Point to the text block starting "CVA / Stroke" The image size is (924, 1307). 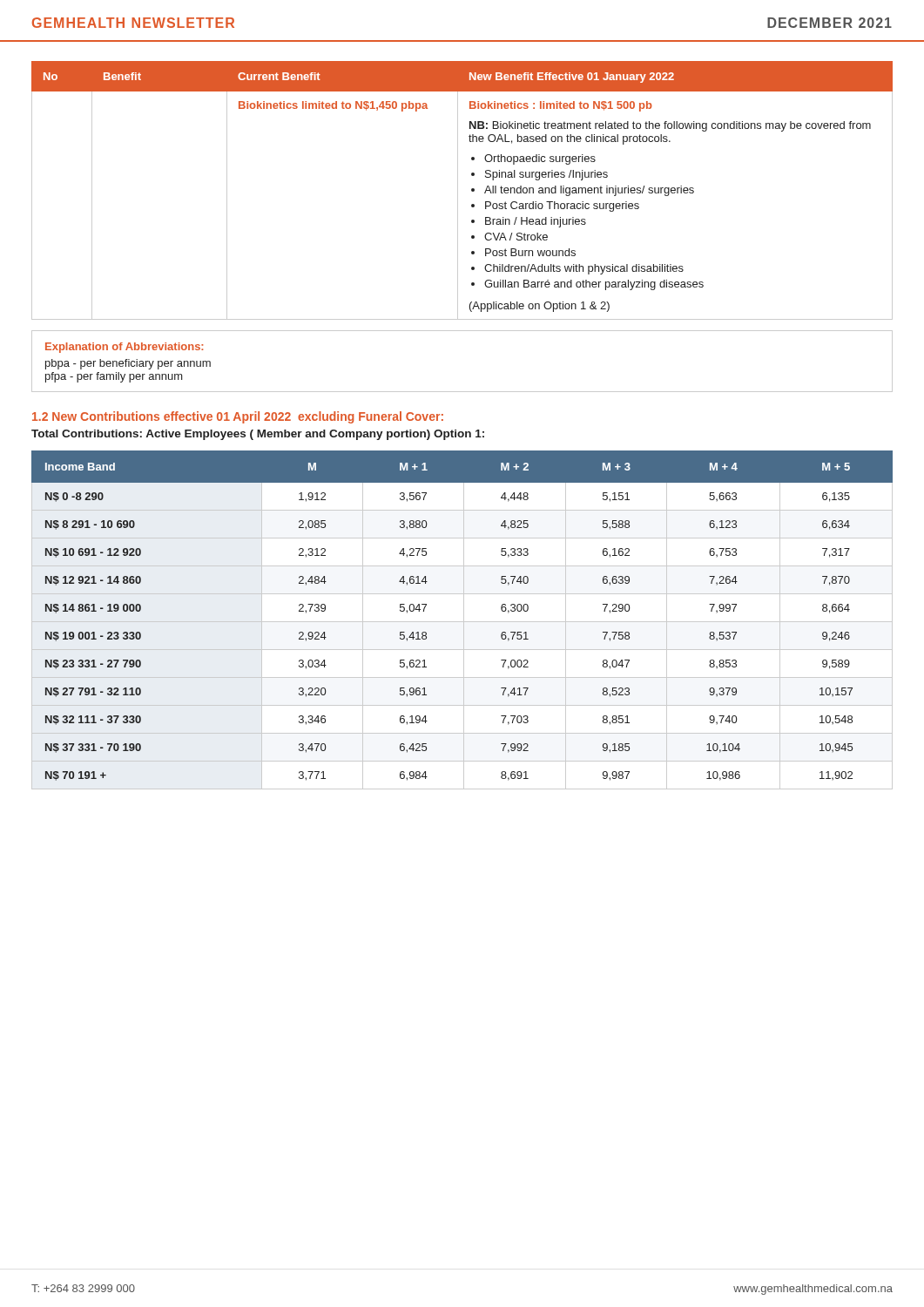click(516, 237)
